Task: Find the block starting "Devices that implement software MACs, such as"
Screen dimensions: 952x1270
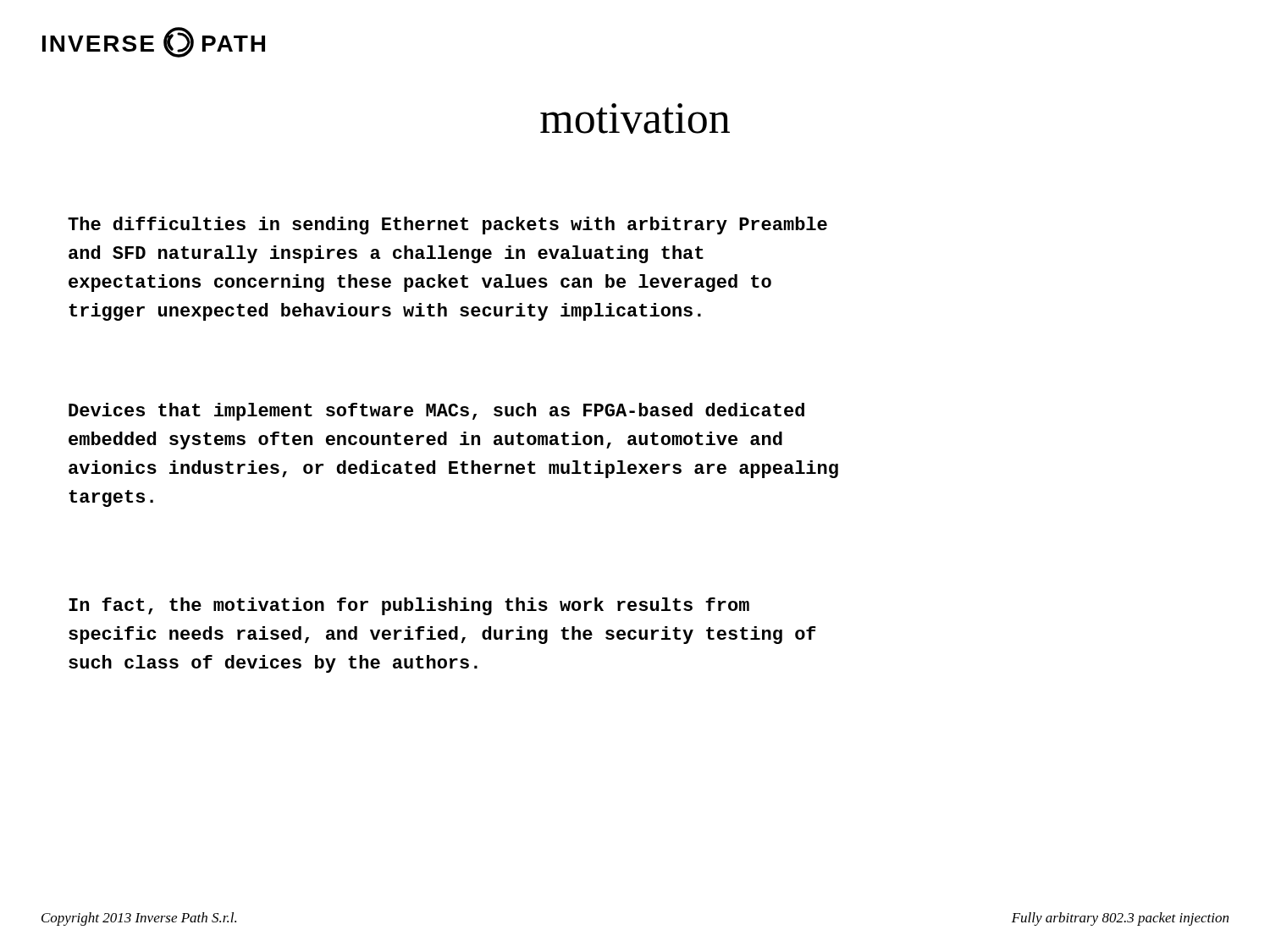Action: [453, 455]
